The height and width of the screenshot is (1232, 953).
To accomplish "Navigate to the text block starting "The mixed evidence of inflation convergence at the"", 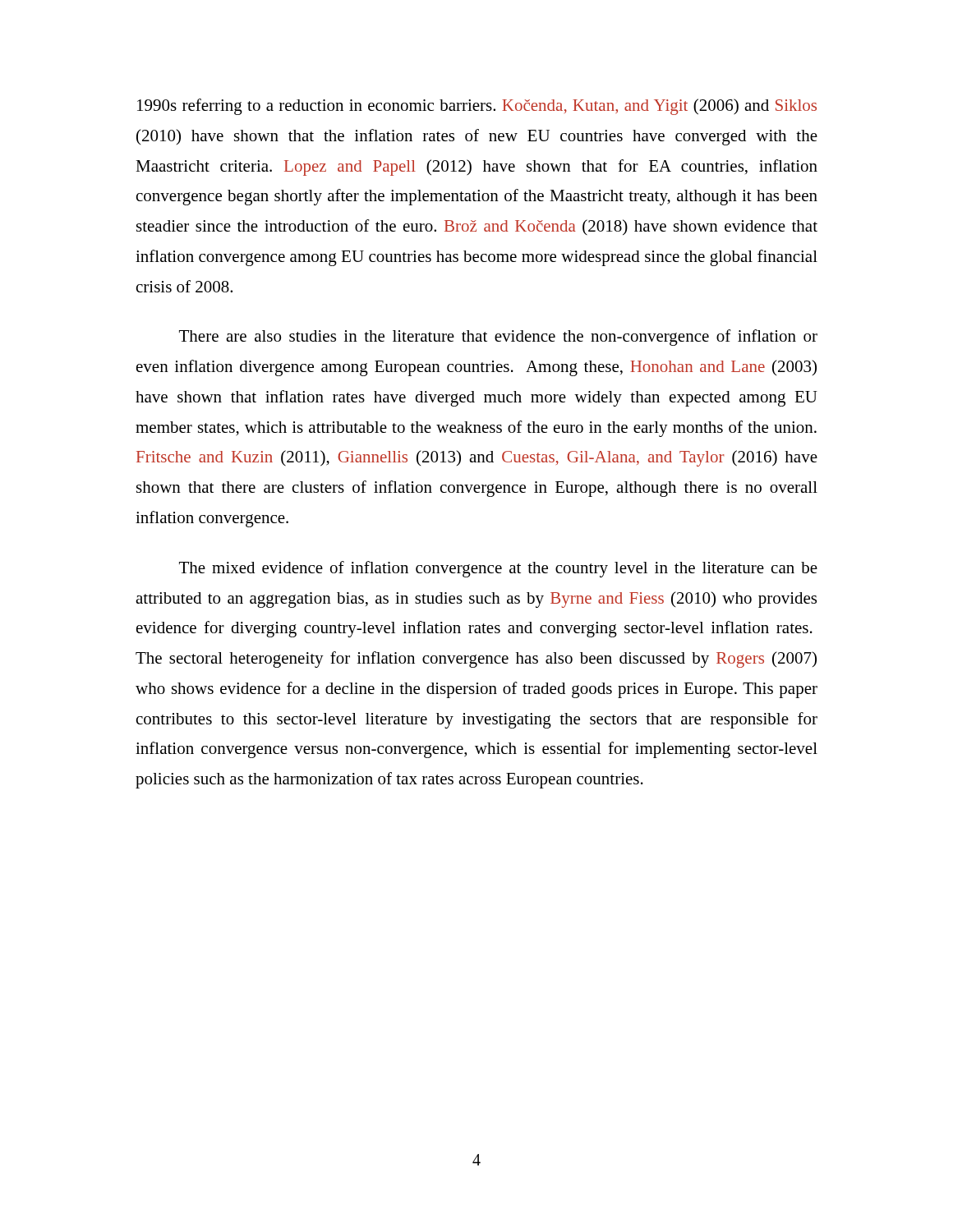I will tap(476, 673).
